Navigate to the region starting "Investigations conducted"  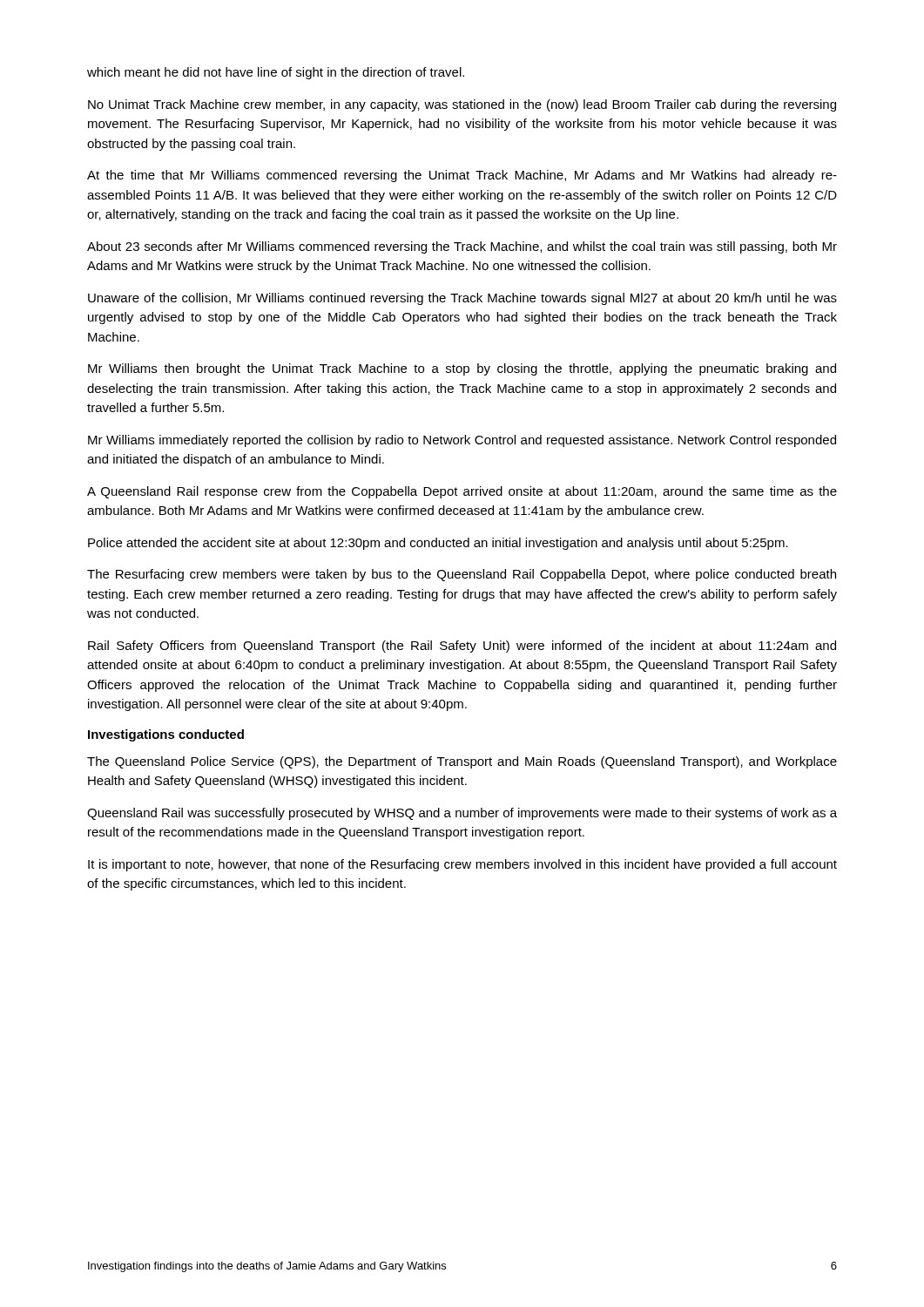[x=166, y=734]
